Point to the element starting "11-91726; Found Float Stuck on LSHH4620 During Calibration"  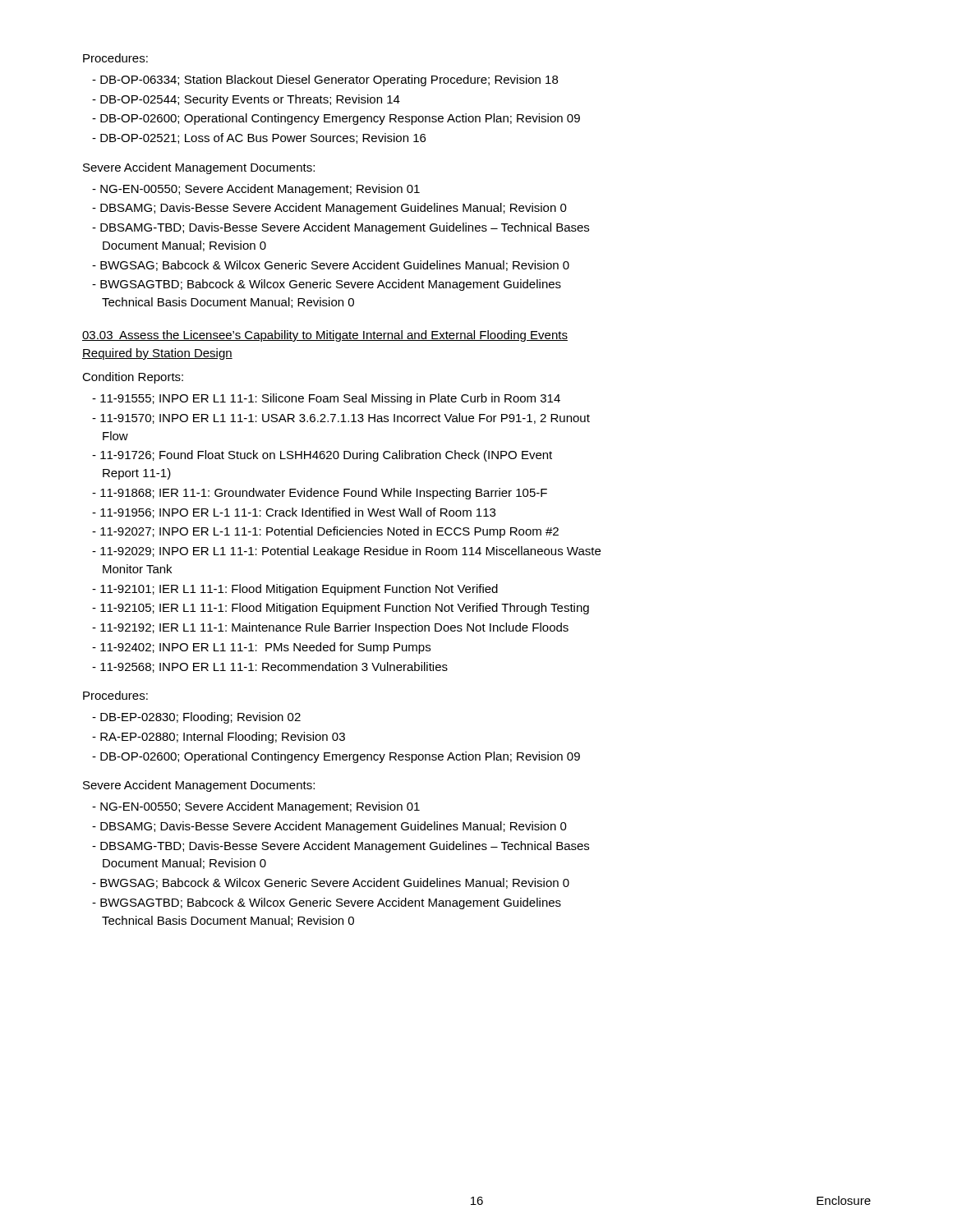point(322,465)
